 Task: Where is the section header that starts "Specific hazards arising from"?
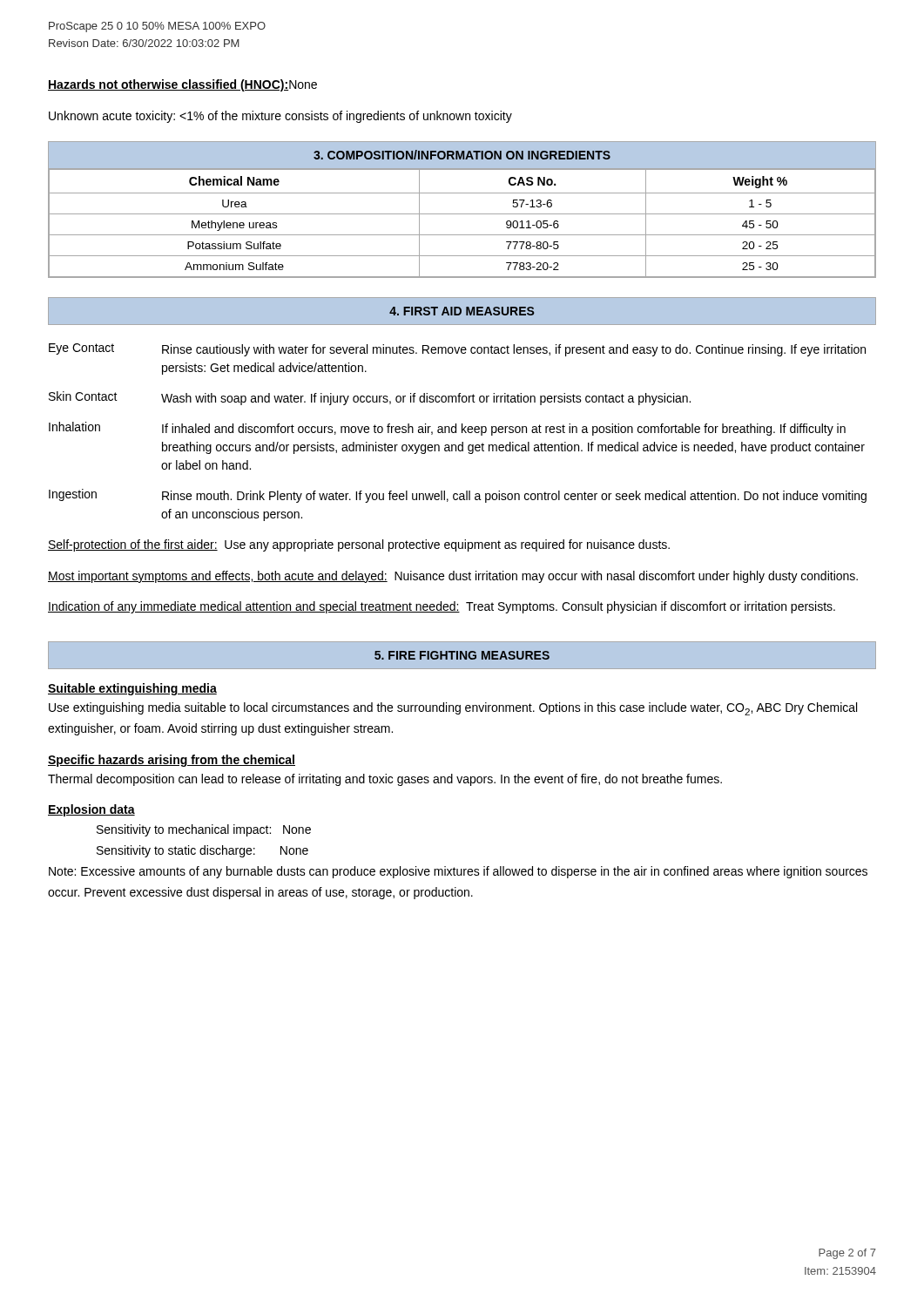pyautogui.click(x=172, y=759)
